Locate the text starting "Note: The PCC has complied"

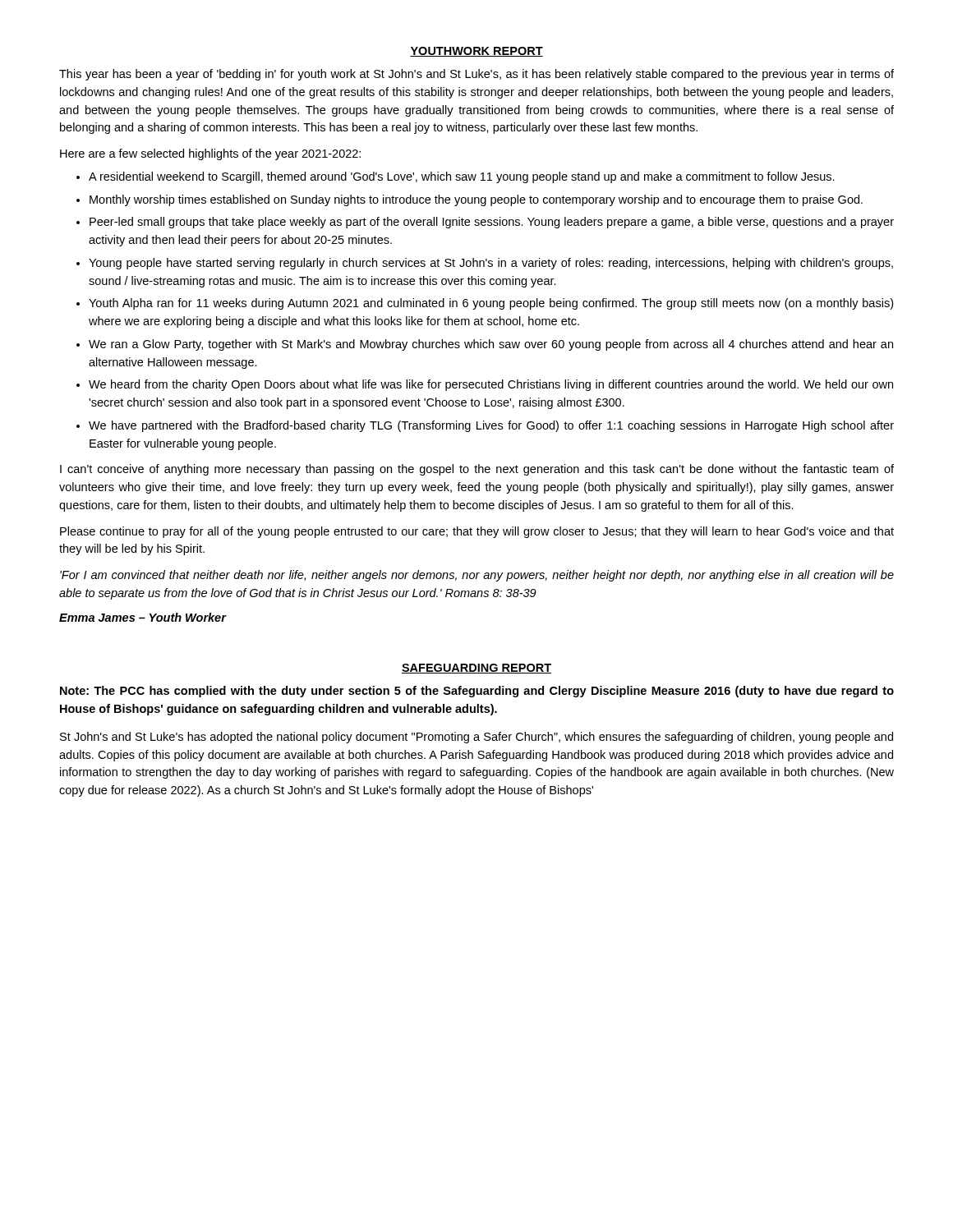coord(476,700)
